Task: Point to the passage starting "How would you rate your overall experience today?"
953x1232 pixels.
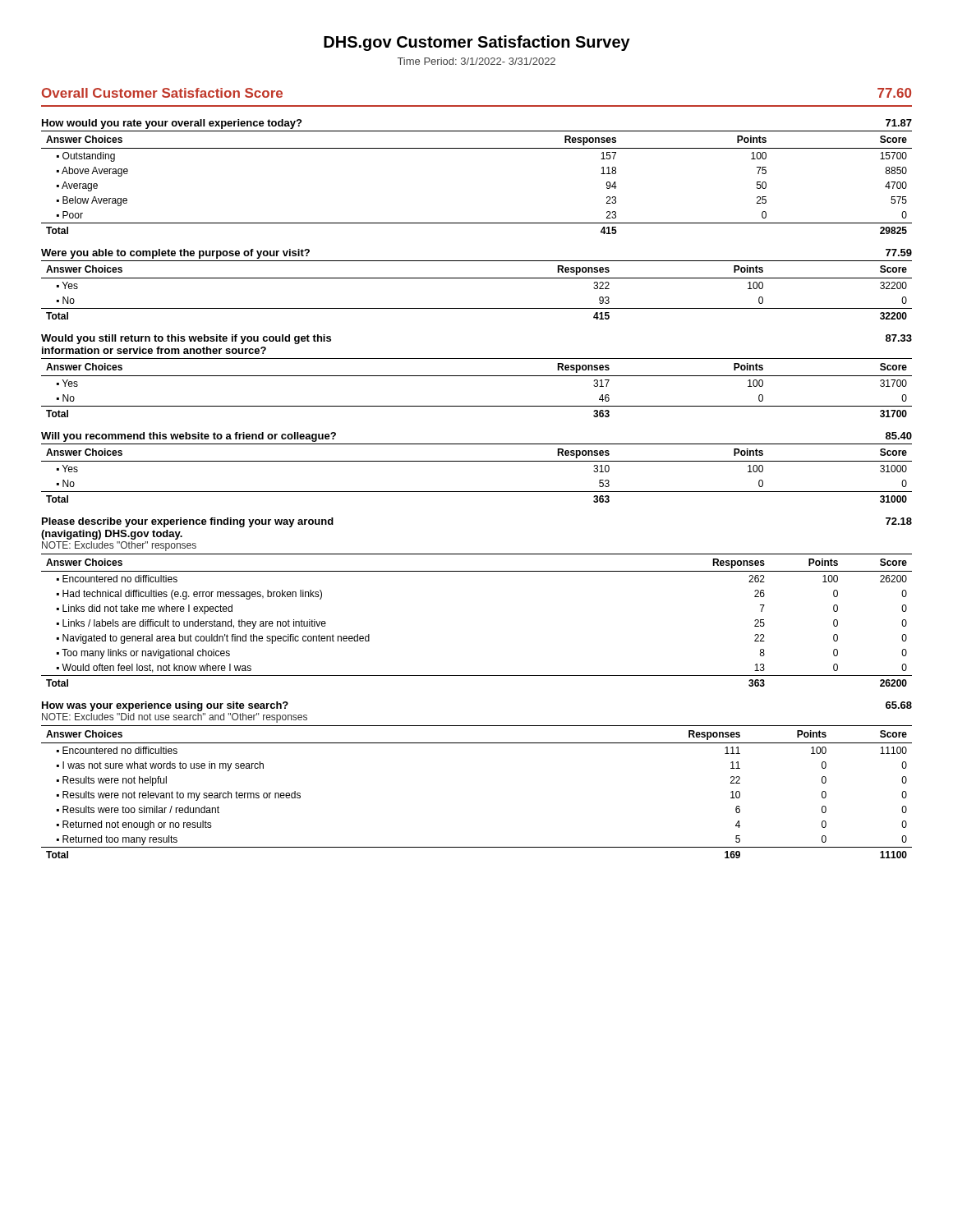Action: [476, 123]
